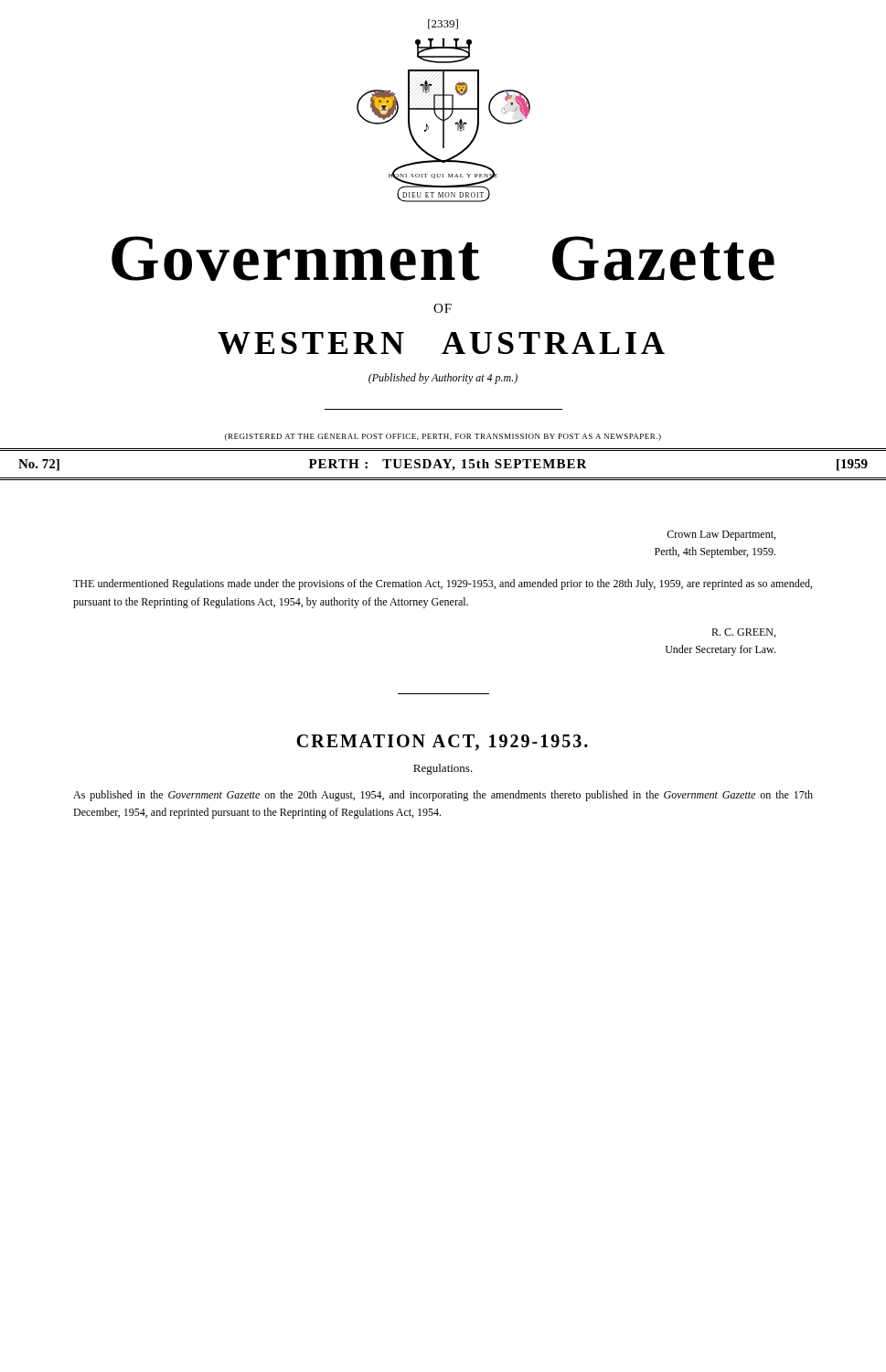The height and width of the screenshot is (1372, 886).
Task: Find the section header with the text "CREMATION ACT, 1929-1953."
Action: point(443,741)
